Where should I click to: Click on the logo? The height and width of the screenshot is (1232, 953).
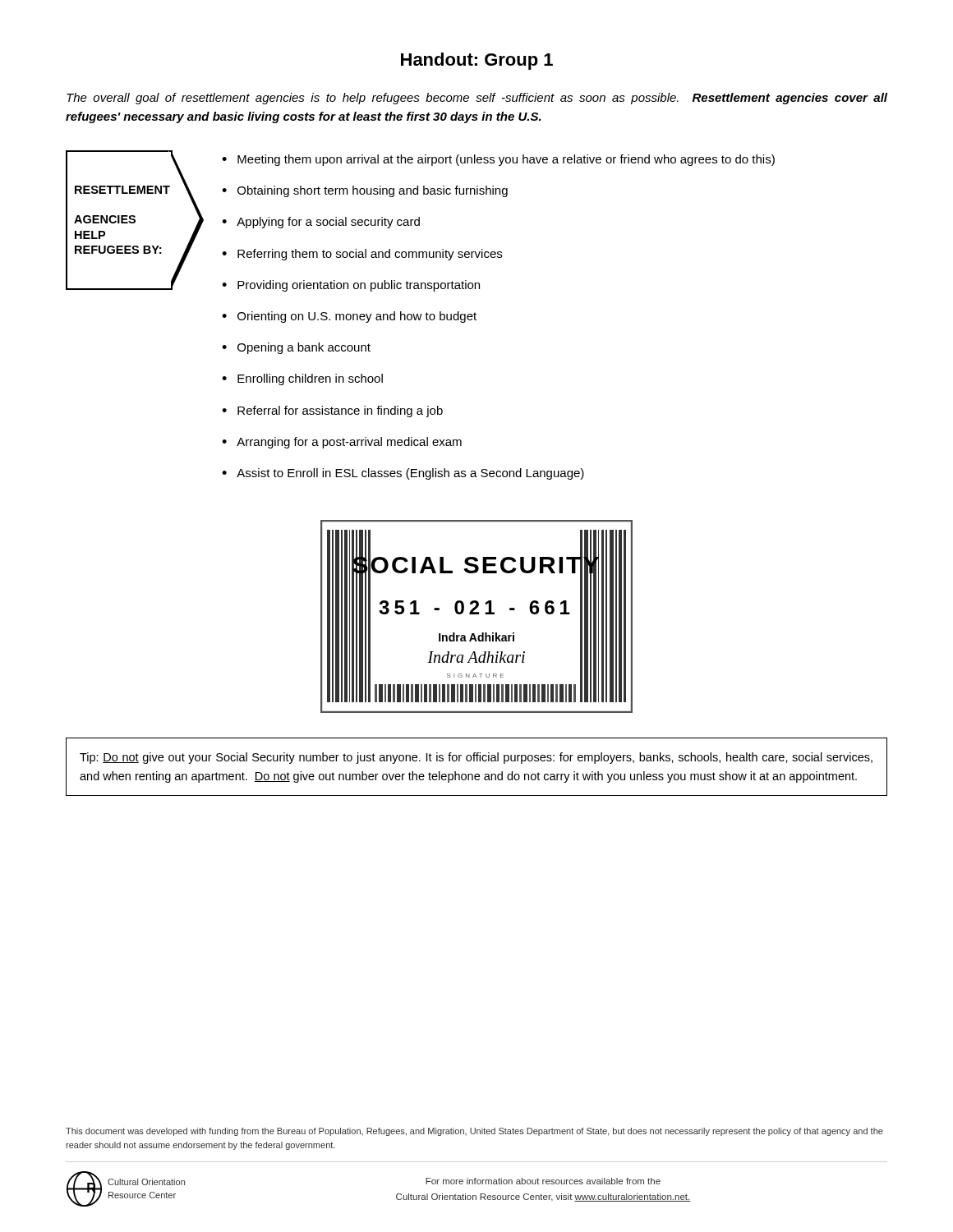(x=126, y=1189)
